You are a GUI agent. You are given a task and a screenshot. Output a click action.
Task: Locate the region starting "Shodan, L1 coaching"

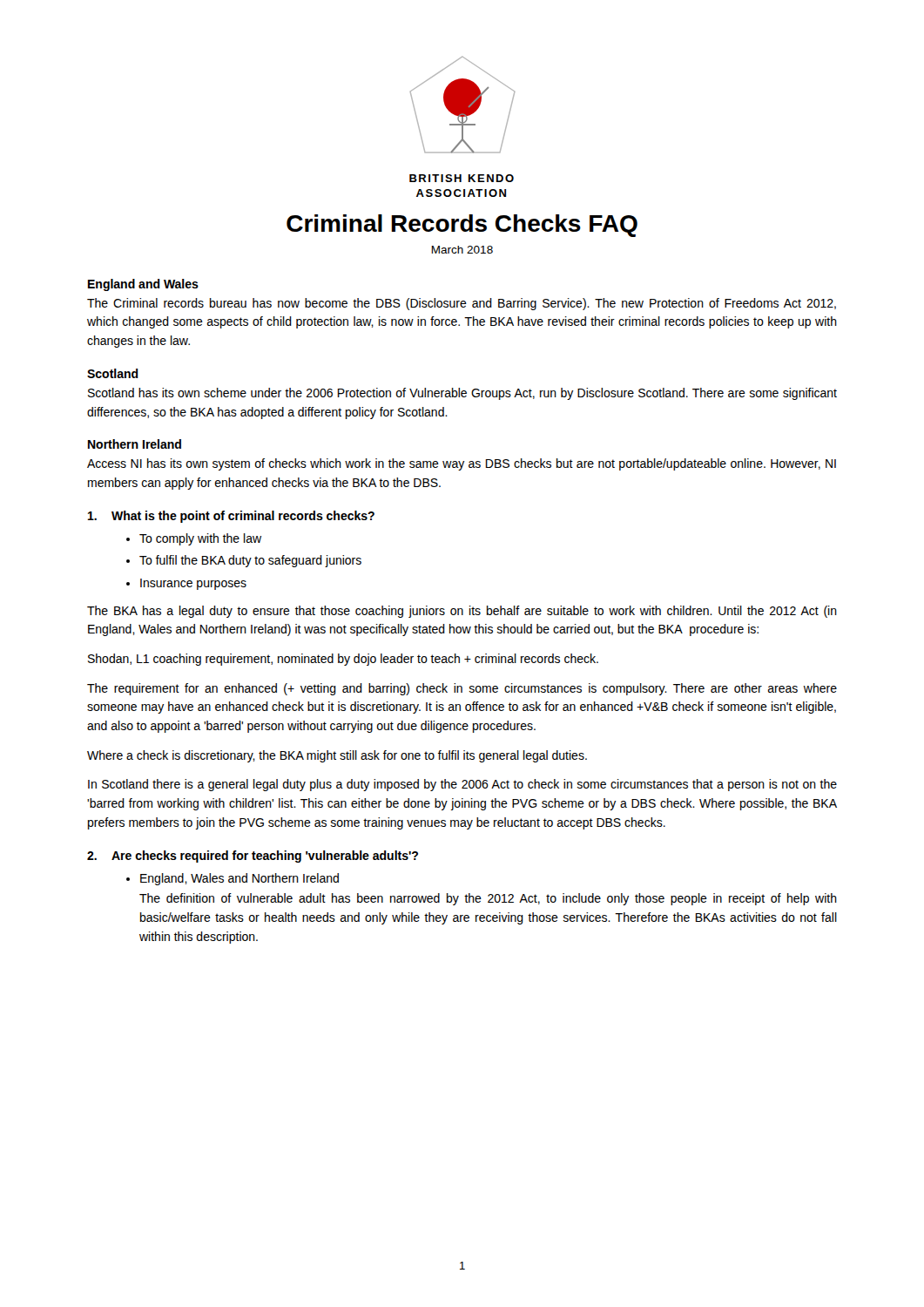(343, 659)
